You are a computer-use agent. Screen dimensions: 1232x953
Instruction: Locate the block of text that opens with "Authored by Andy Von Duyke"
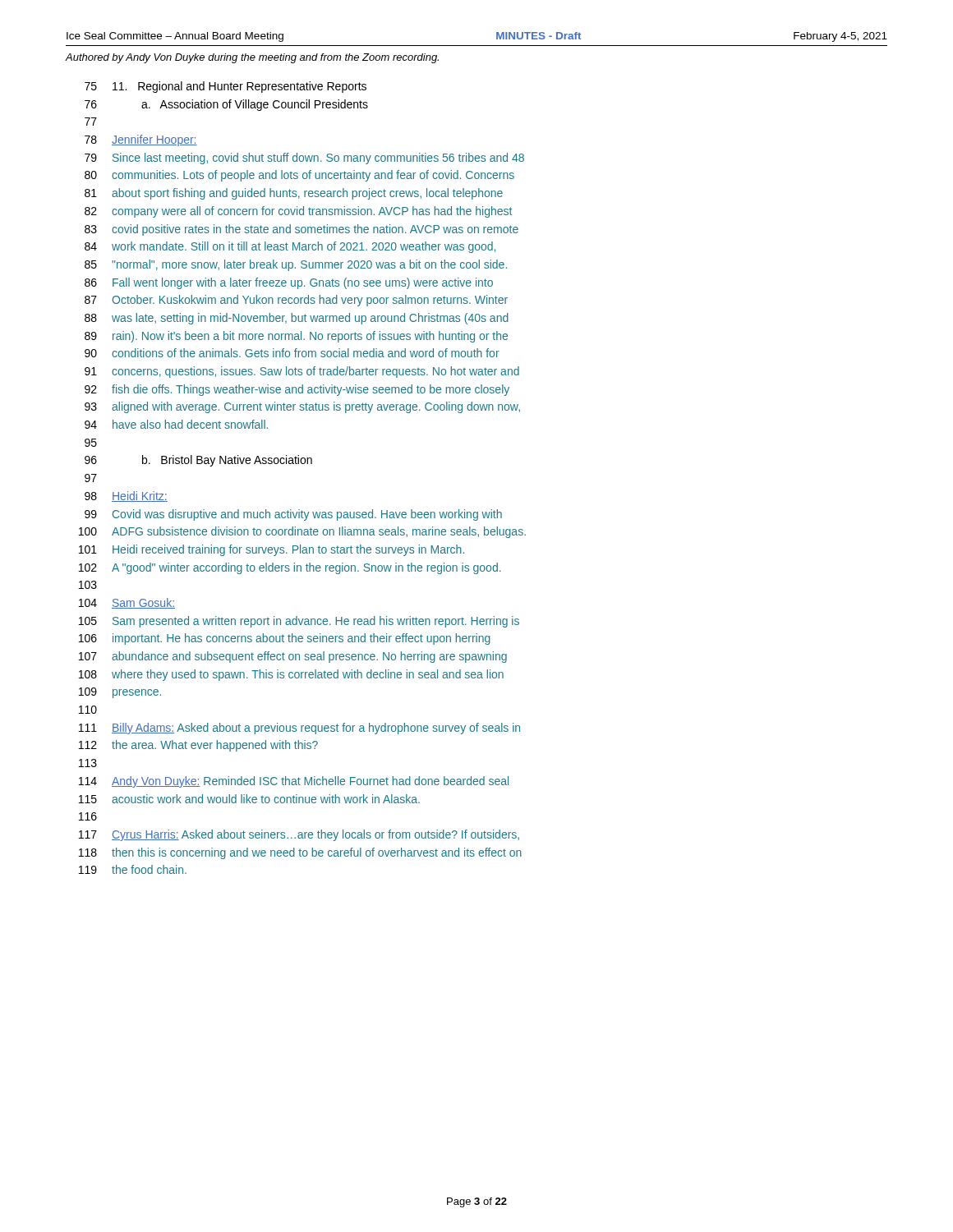[253, 57]
